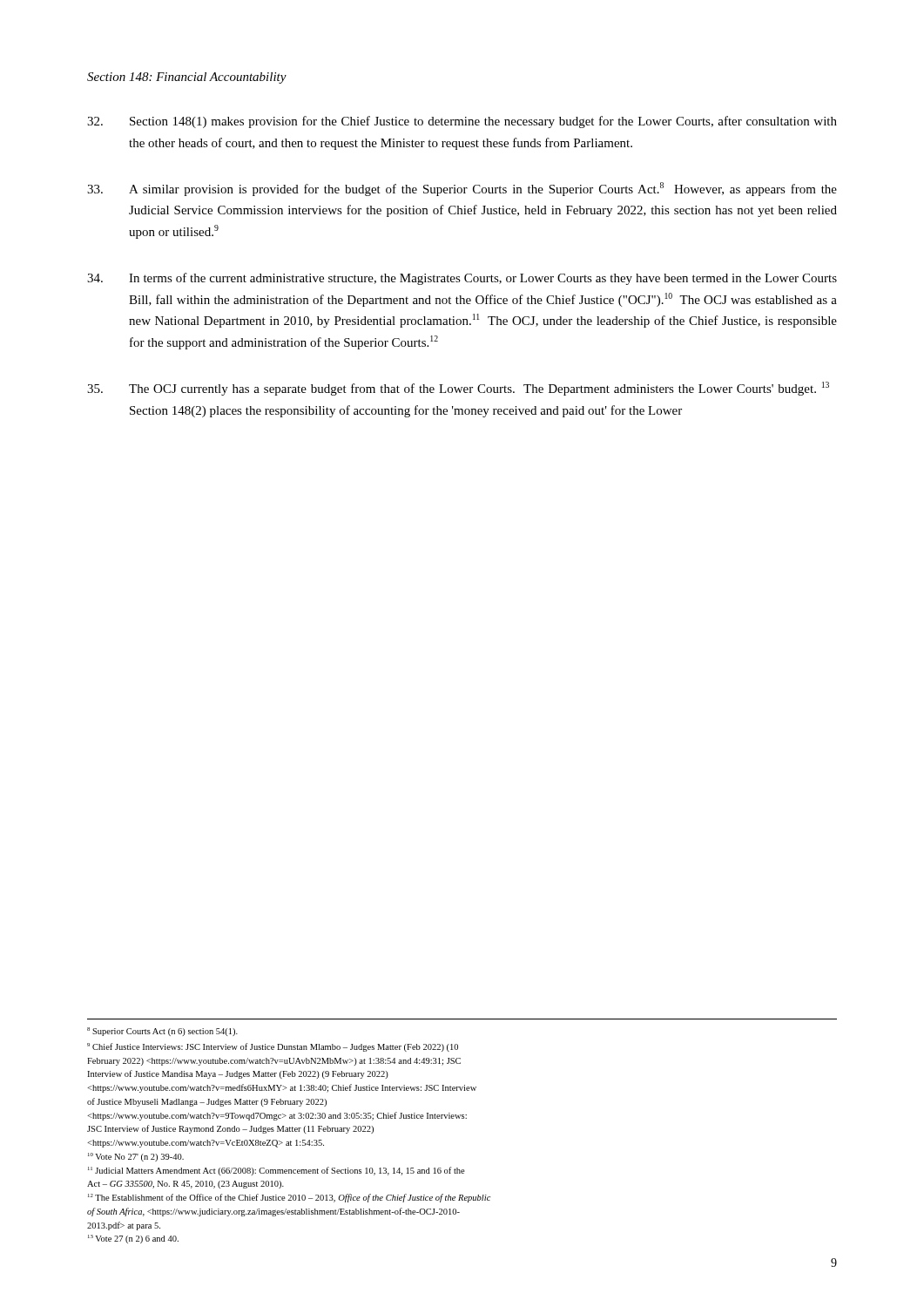Point to the passage starting "35. The OCJ currently has a separate"
The height and width of the screenshot is (1307, 924).
click(462, 400)
